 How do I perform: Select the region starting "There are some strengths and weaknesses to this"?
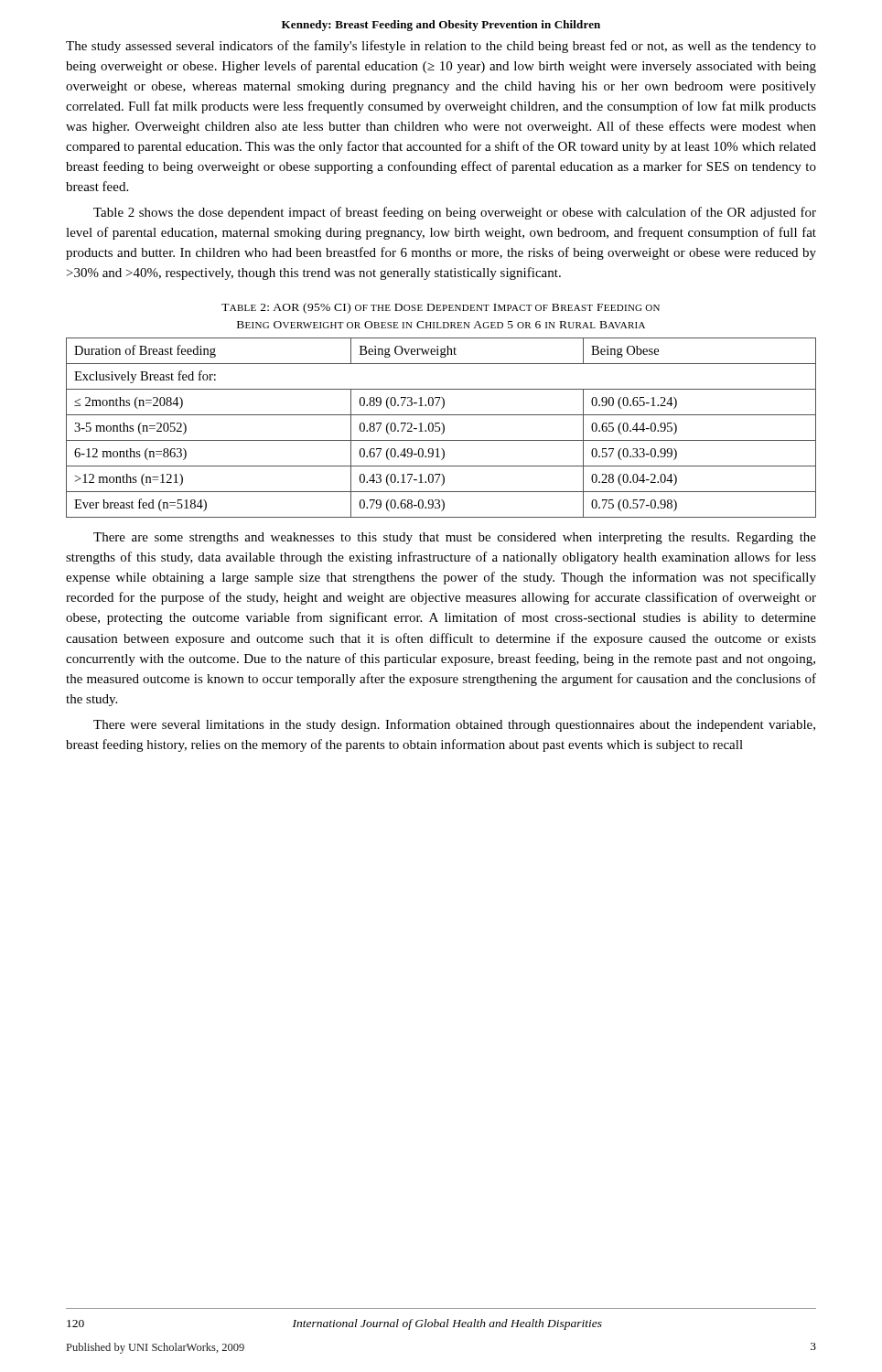click(x=441, y=618)
